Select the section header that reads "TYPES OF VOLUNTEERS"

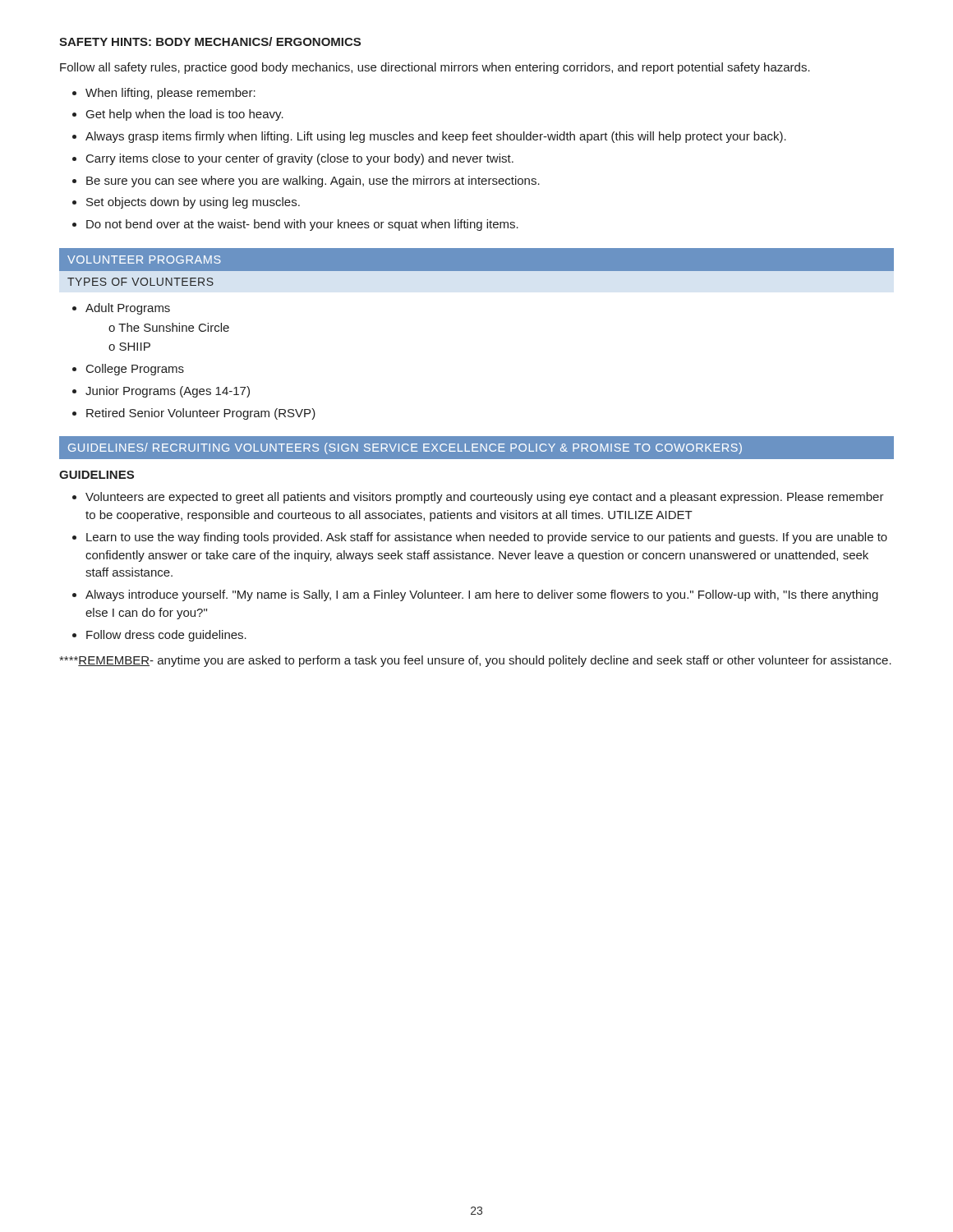click(141, 282)
